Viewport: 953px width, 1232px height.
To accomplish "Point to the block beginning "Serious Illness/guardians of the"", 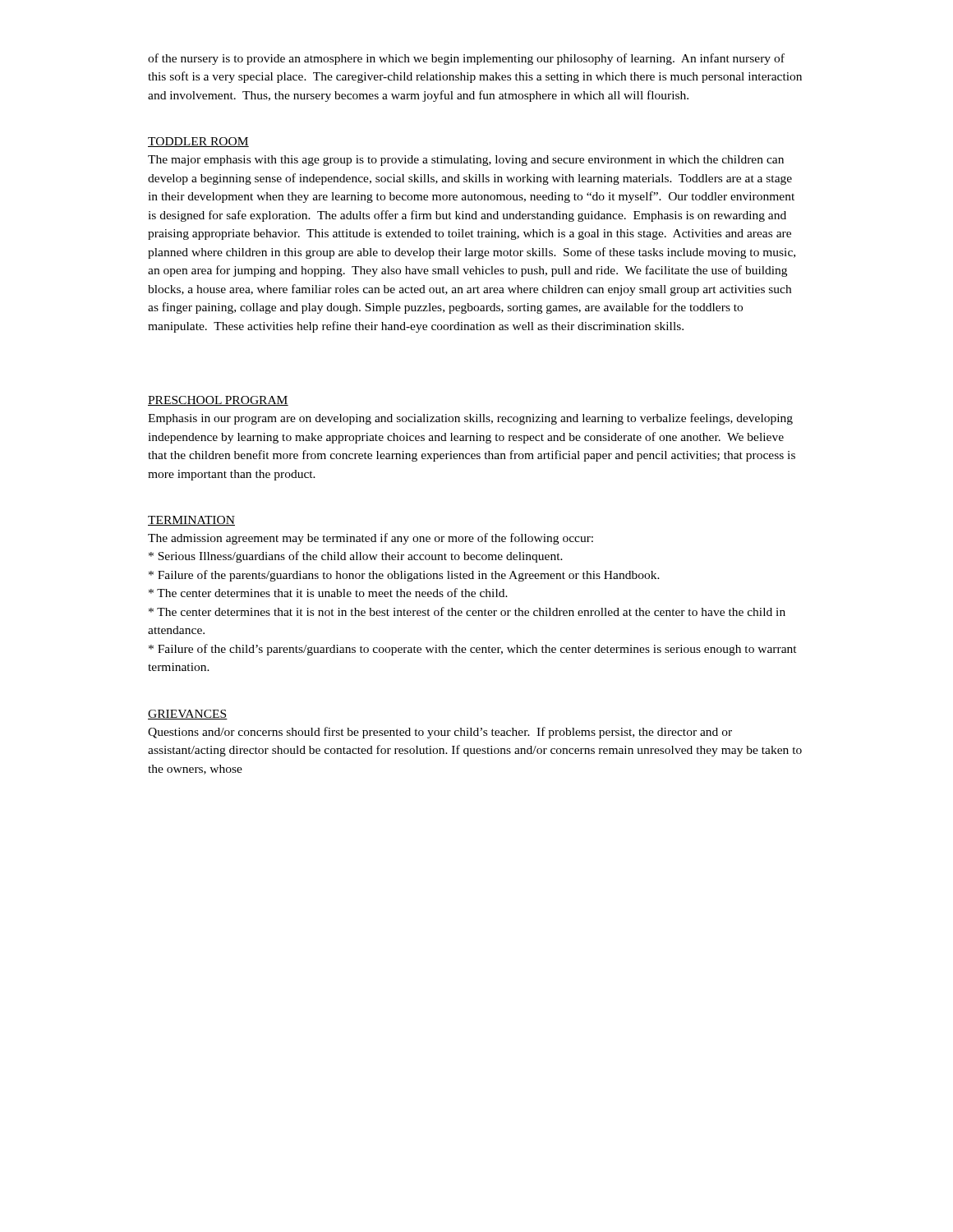I will click(476, 557).
